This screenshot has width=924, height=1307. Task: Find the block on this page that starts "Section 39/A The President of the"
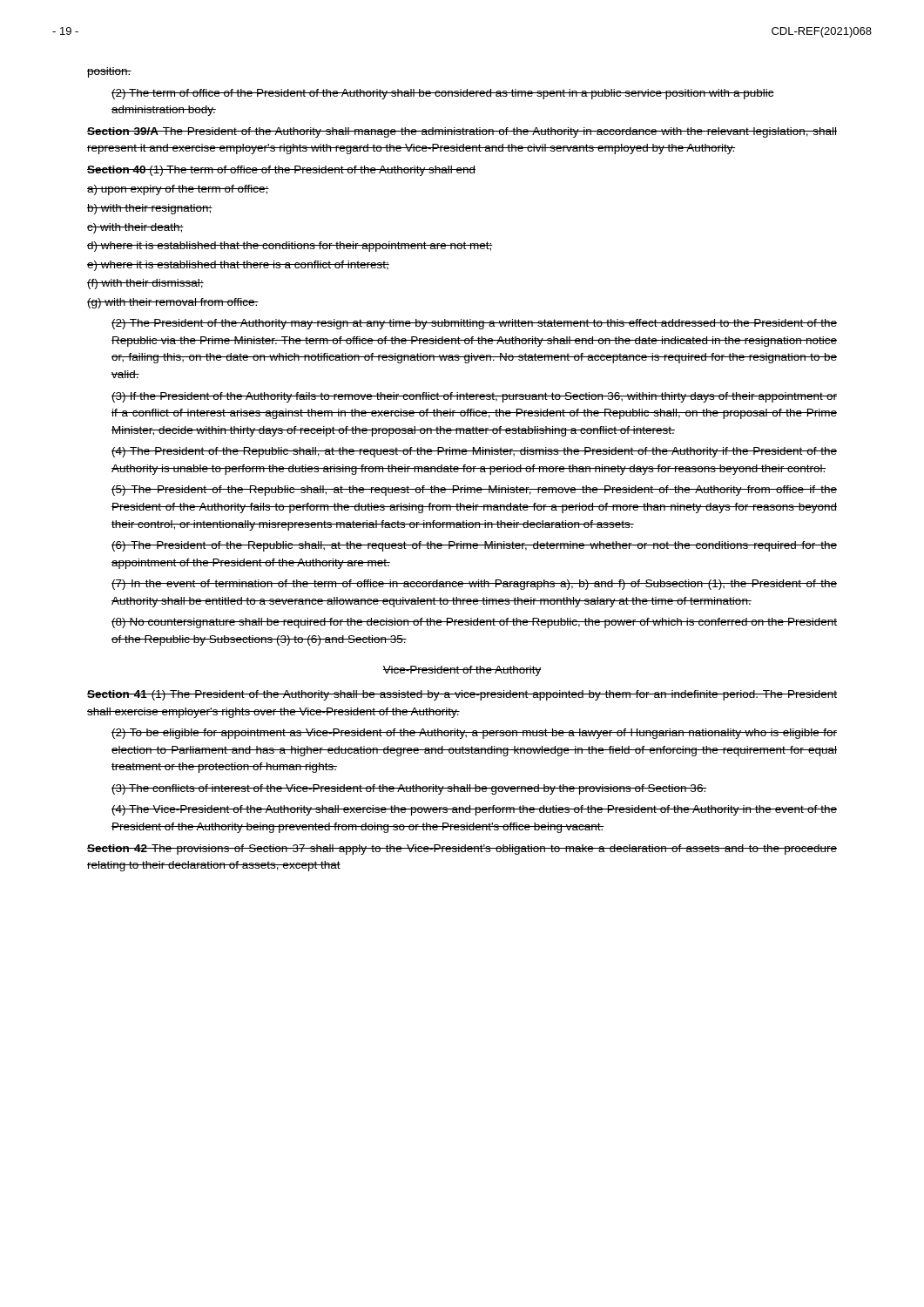(462, 139)
